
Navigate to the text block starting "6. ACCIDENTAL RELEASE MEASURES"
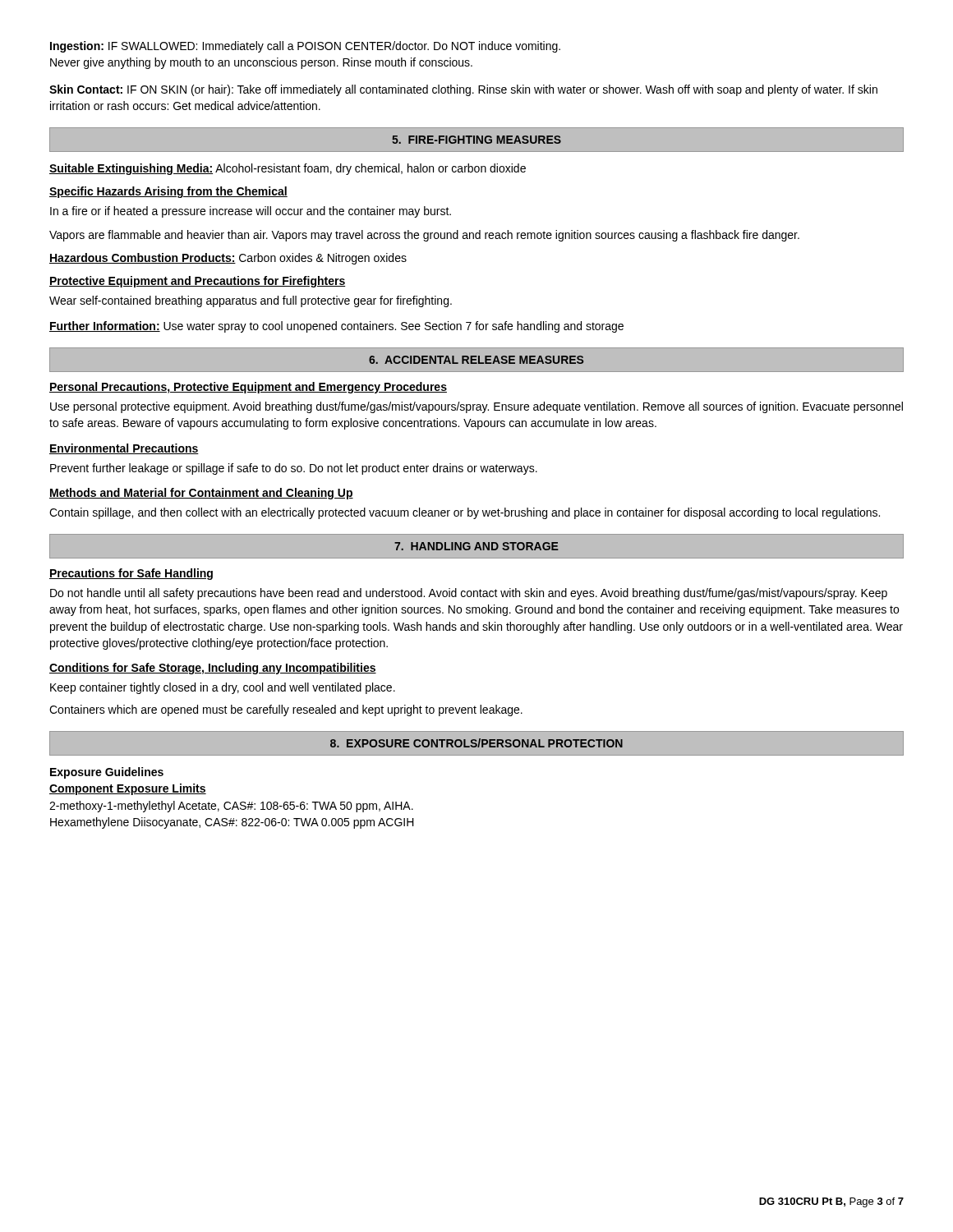476,360
